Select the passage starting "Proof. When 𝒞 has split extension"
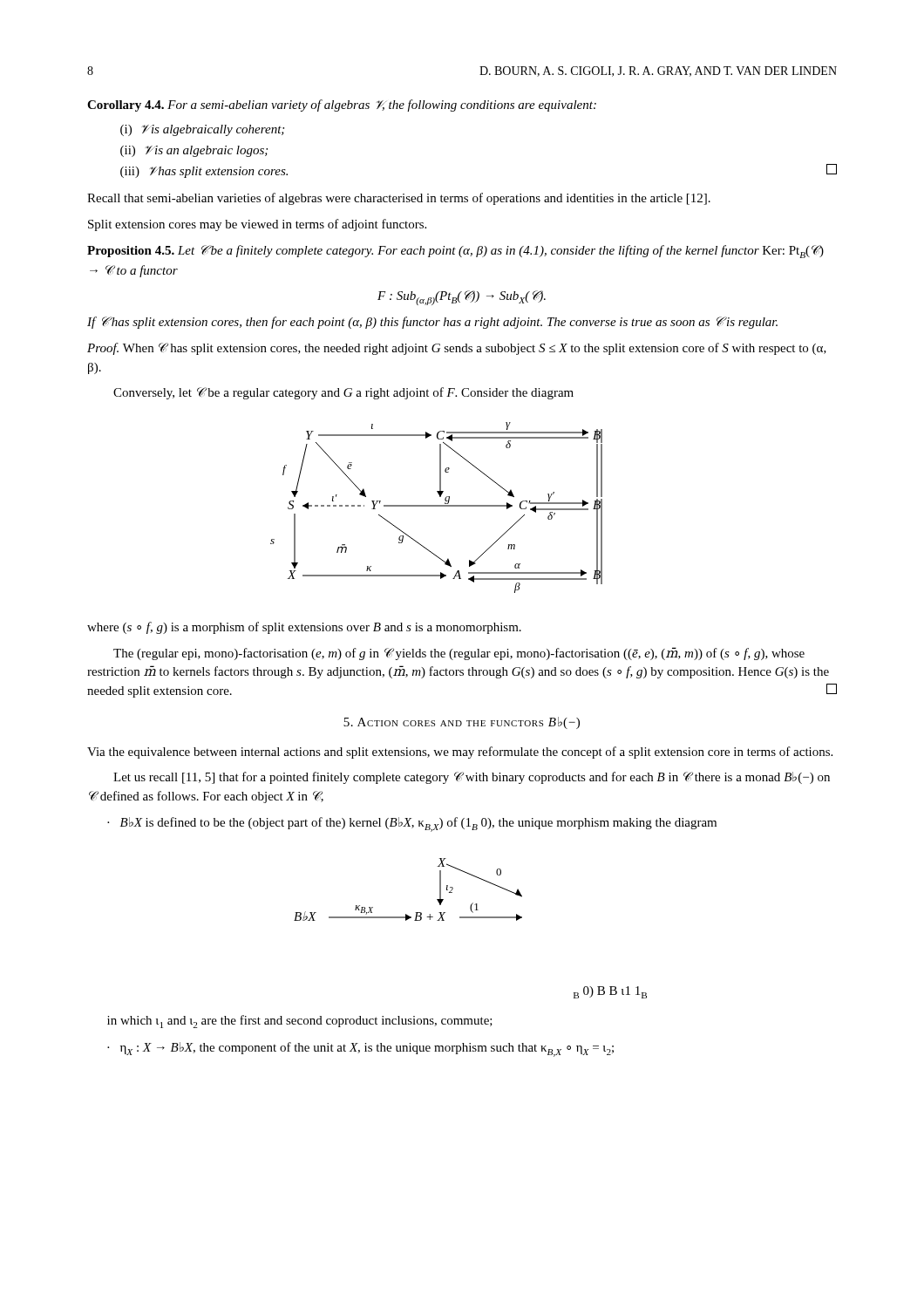Image resolution: width=924 pixels, height=1308 pixels. pyautogui.click(x=457, y=349)
